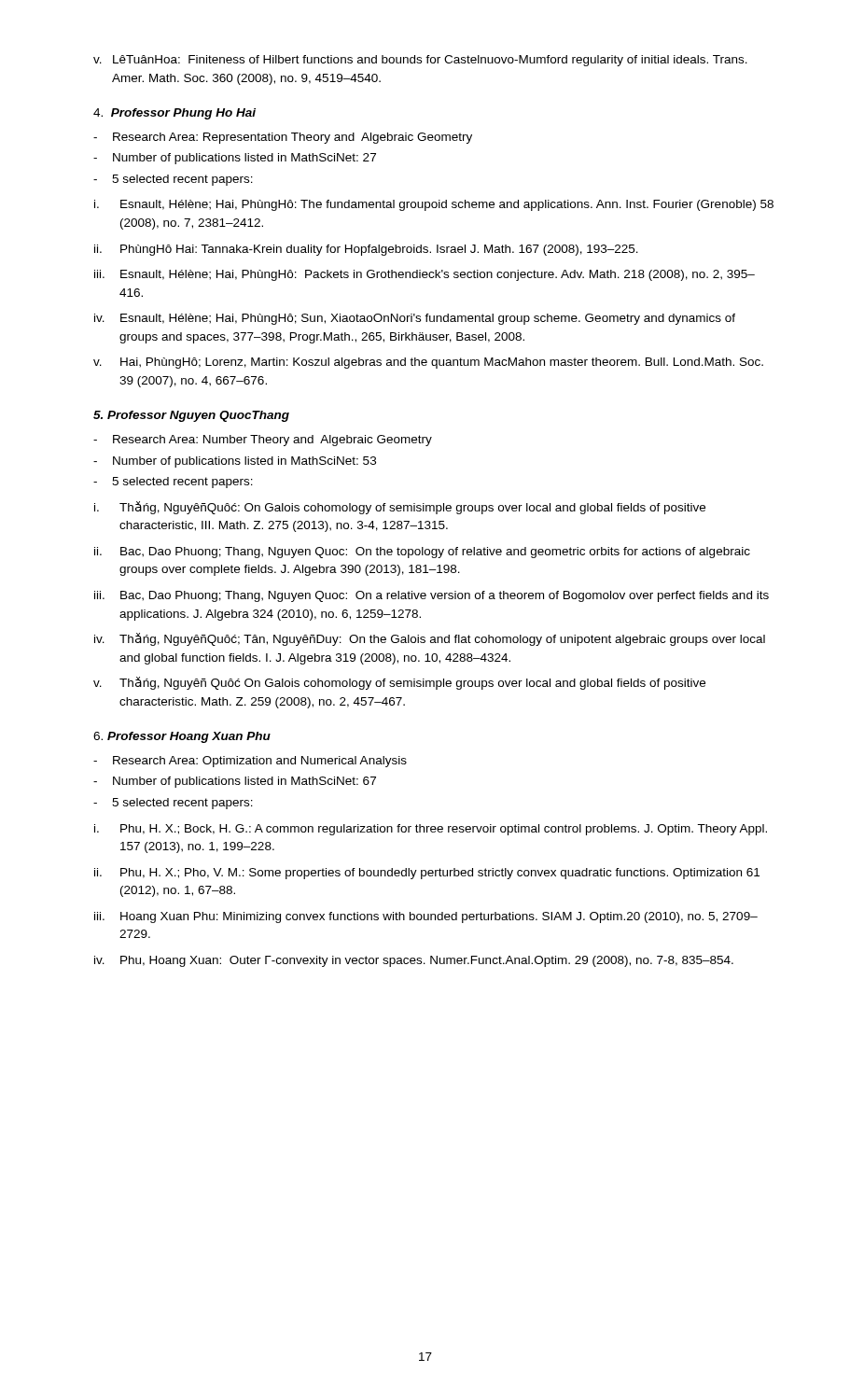Locate the list item that reads "iv. Esnault, Hélène; Hai, PhùngHô; Sun, XiaotaoOnNori's"
Image resolution: width=850 pixels, height=1400 pixels.
tap(434, 327)
